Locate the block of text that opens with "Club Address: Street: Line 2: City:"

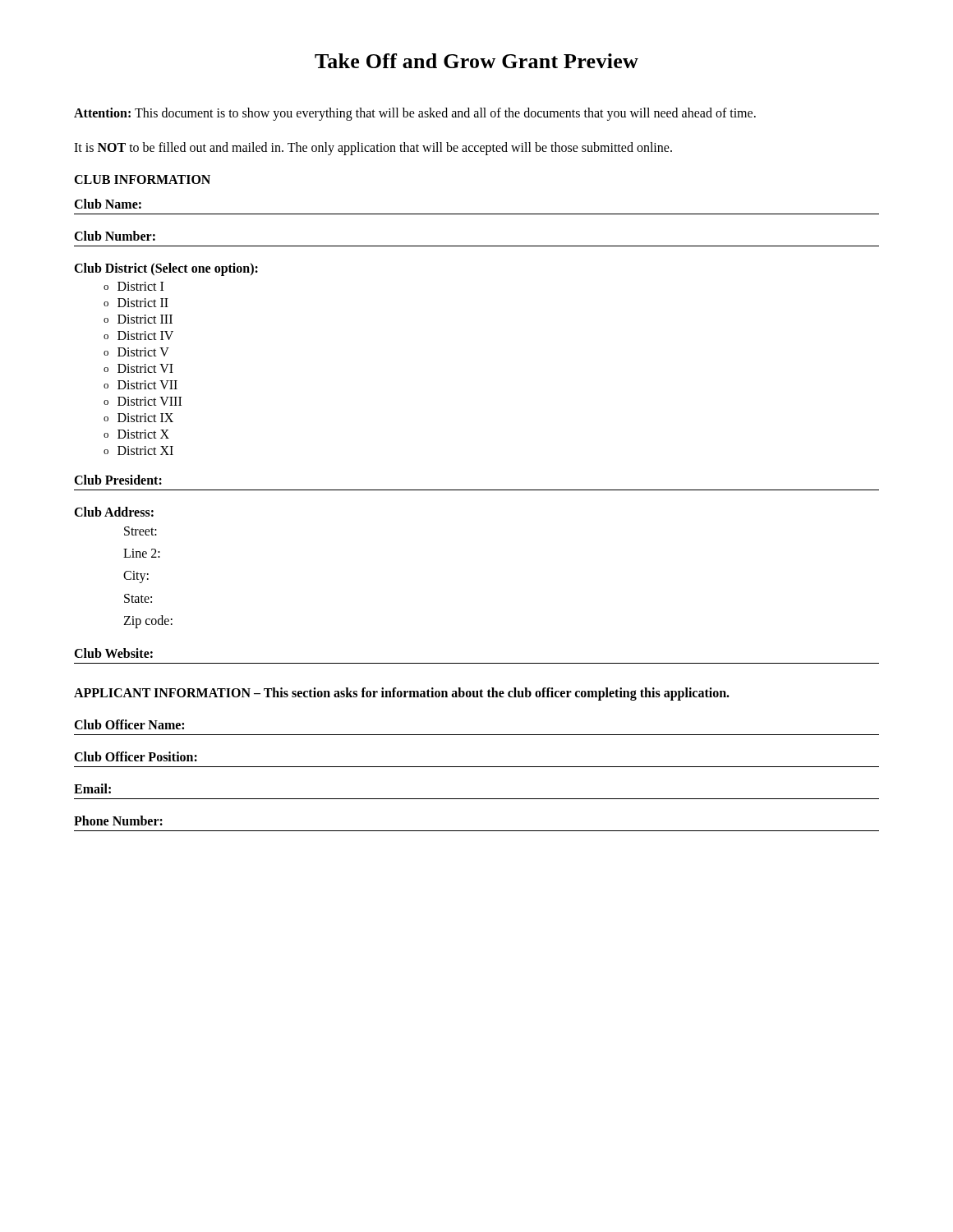(114, 512)
